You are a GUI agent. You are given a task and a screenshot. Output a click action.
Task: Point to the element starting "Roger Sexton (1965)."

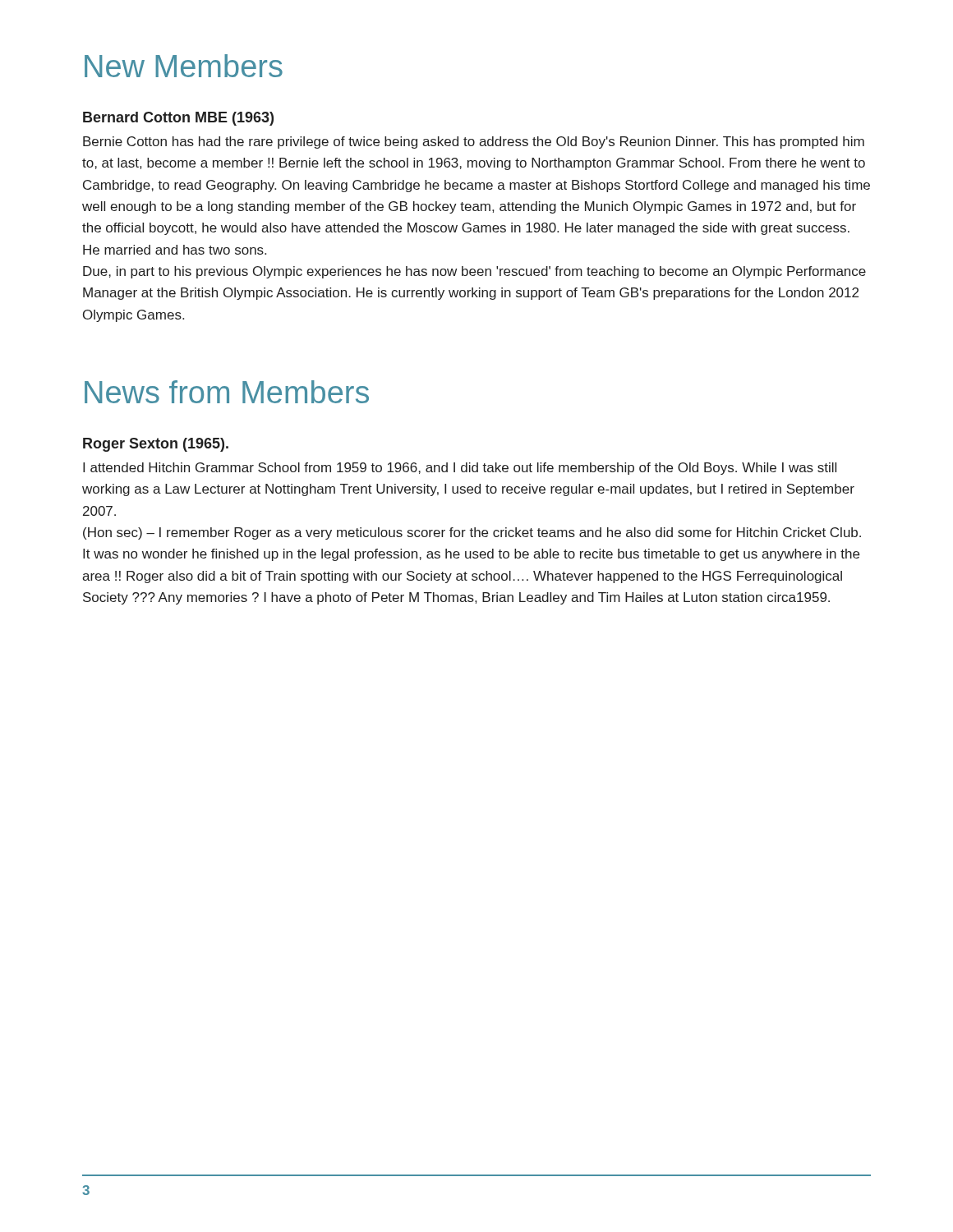coord(156,444)
